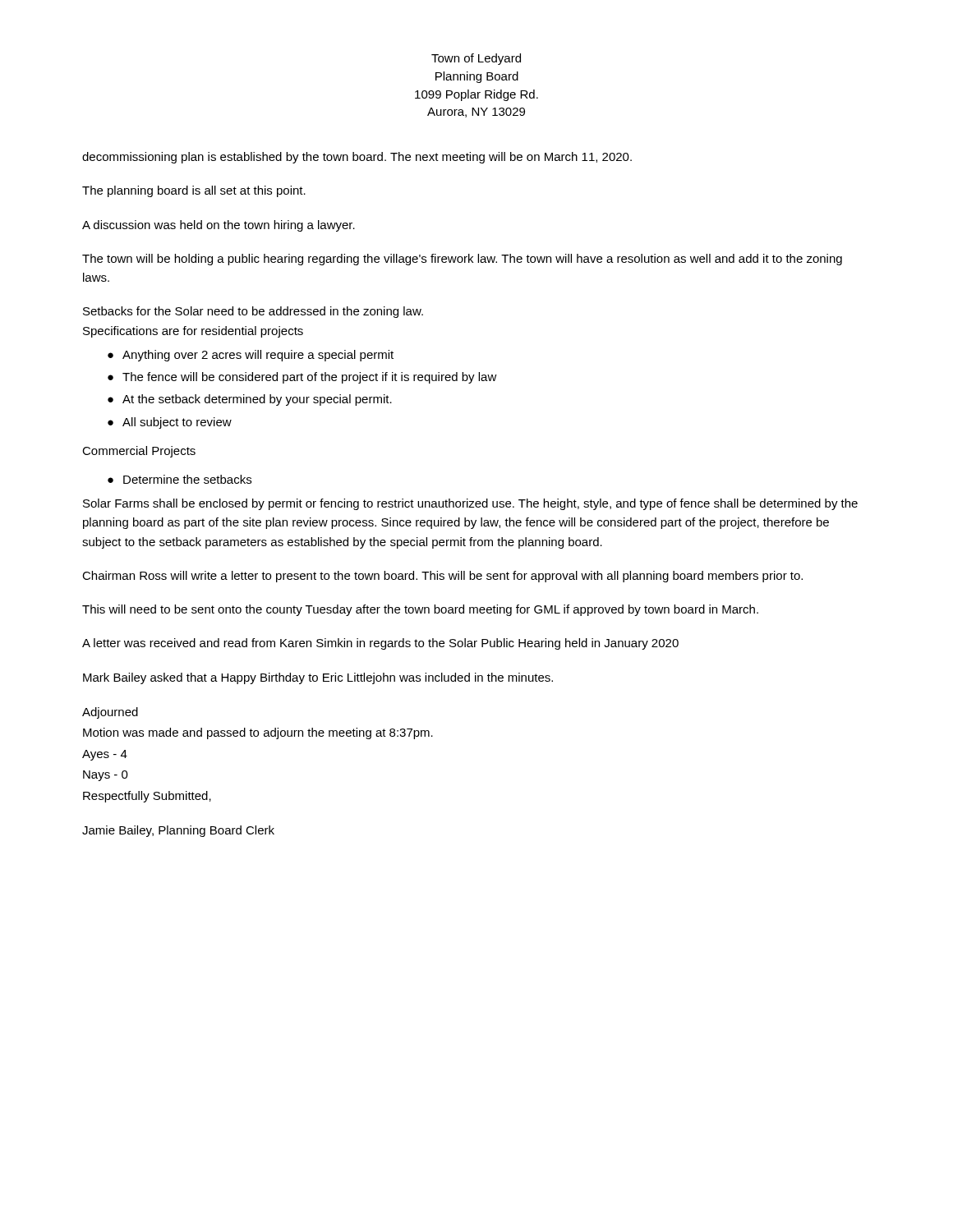Point to the text block starting "● At the setback"
This screenshot has width=953, height=1232.
250,399
